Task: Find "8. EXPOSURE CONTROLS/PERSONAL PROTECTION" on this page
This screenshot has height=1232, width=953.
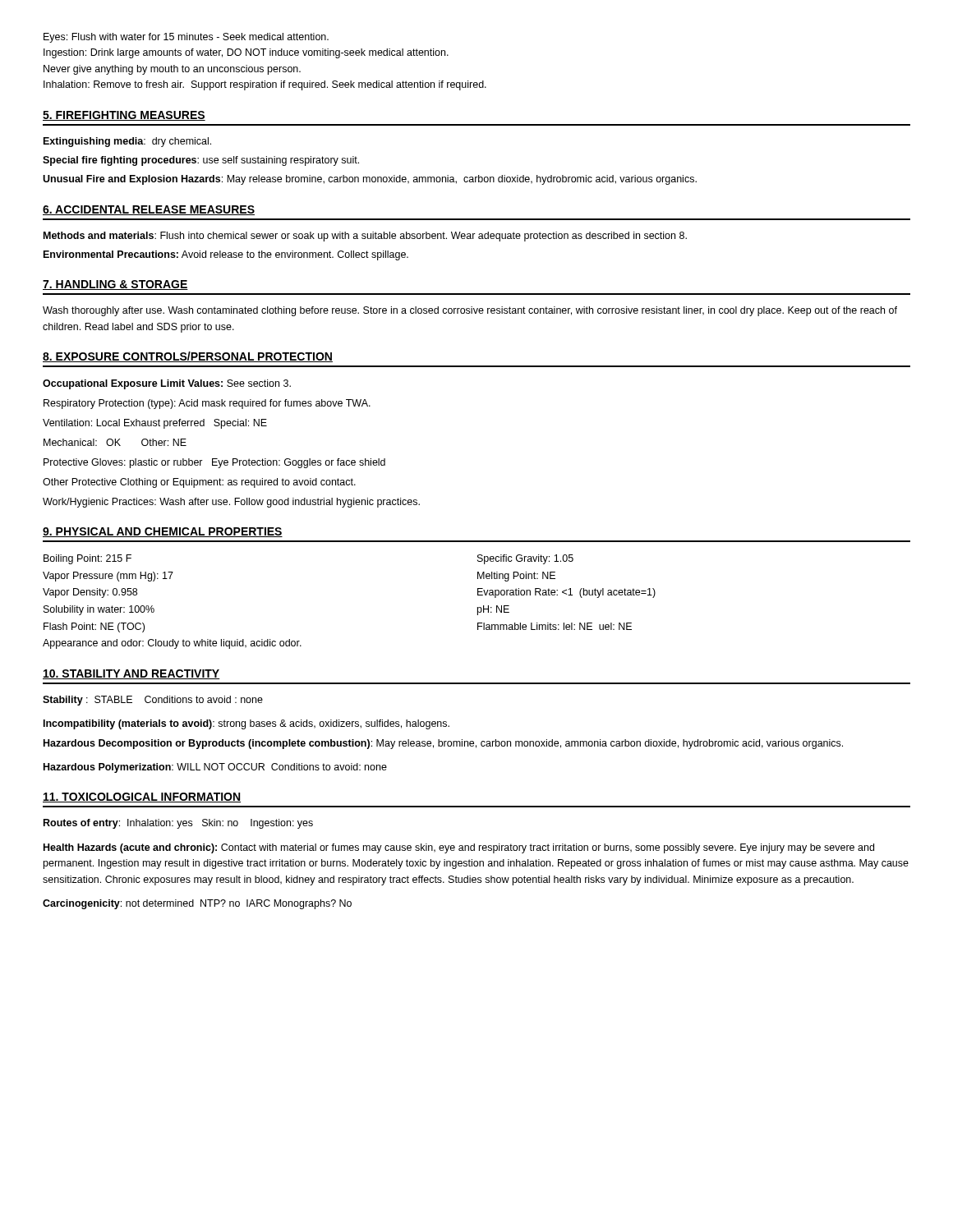Action: [188, 357]
